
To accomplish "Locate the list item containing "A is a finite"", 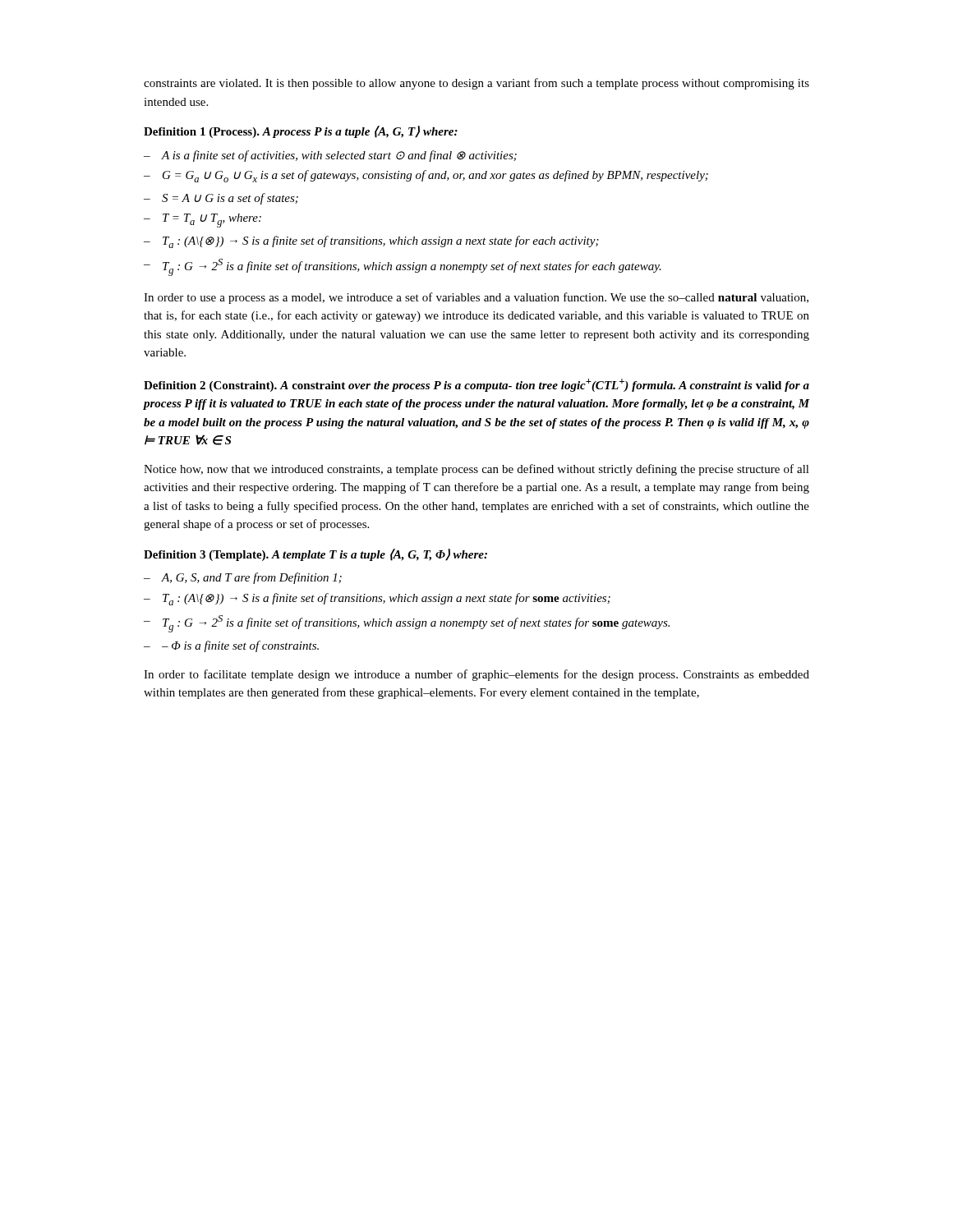I will click(340, 155).
